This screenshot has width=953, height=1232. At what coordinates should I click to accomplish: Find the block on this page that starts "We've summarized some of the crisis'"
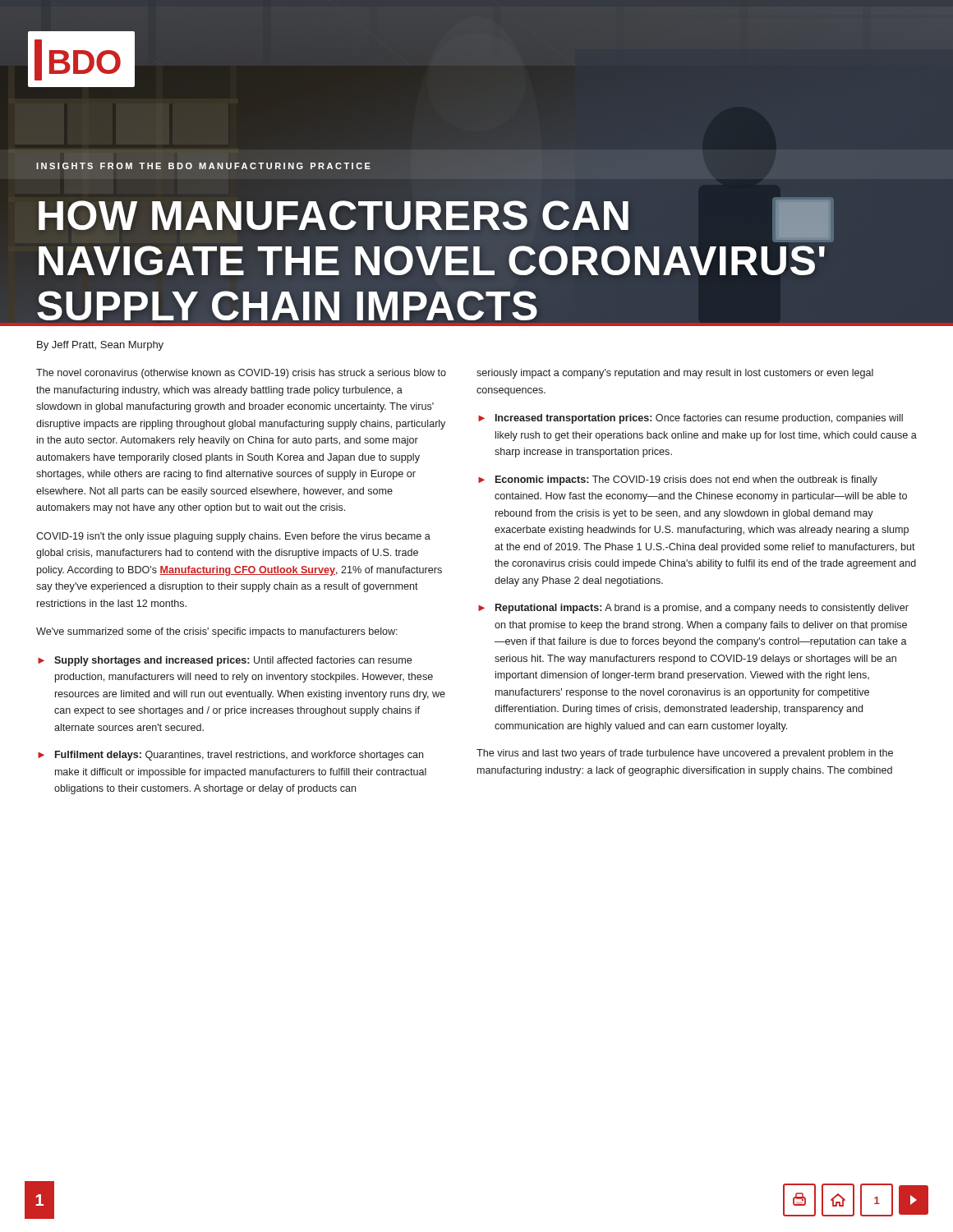[217, 632]
